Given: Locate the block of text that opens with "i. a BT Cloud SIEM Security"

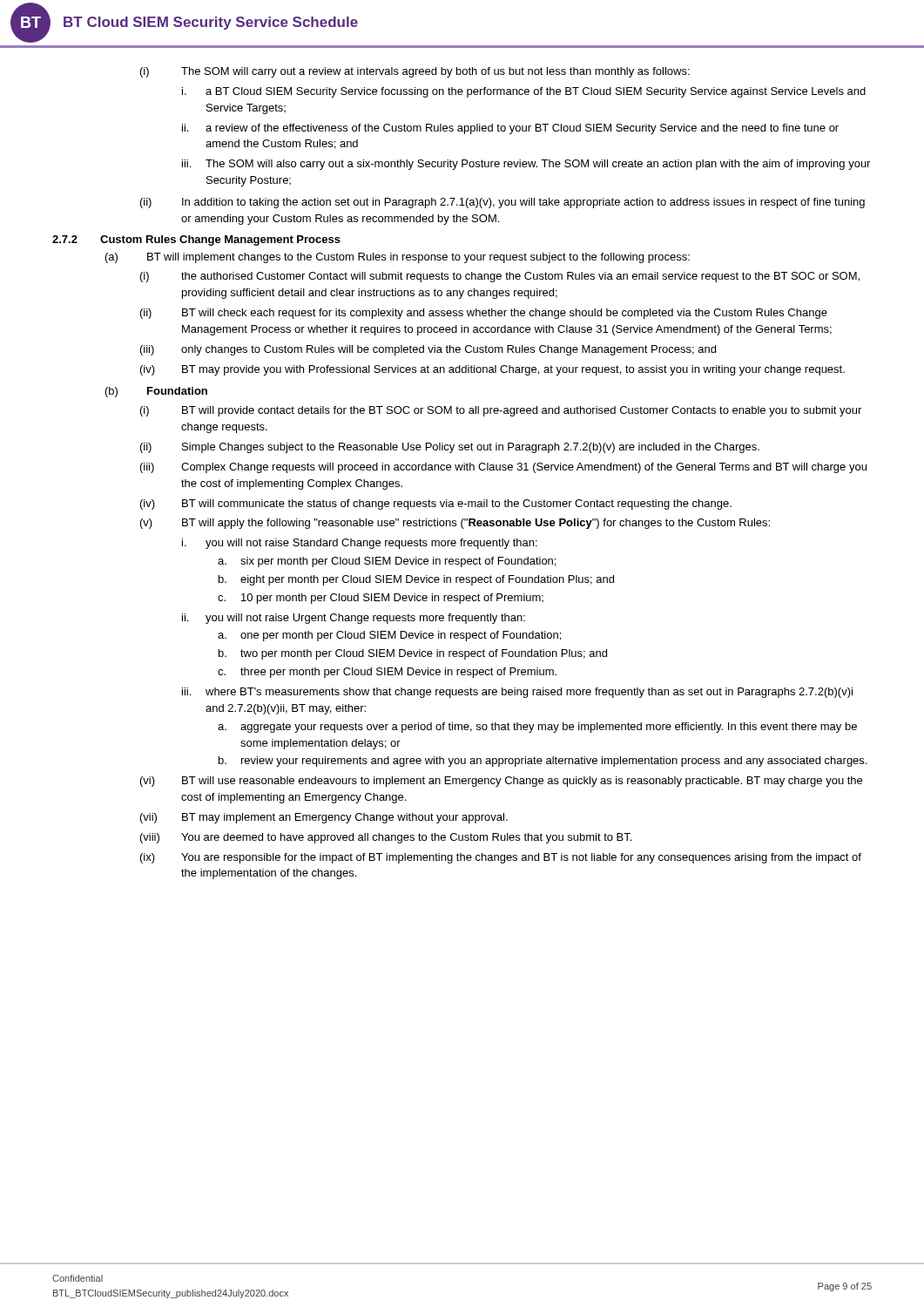Looking at the screenshot, I should [x=526, y=100].
